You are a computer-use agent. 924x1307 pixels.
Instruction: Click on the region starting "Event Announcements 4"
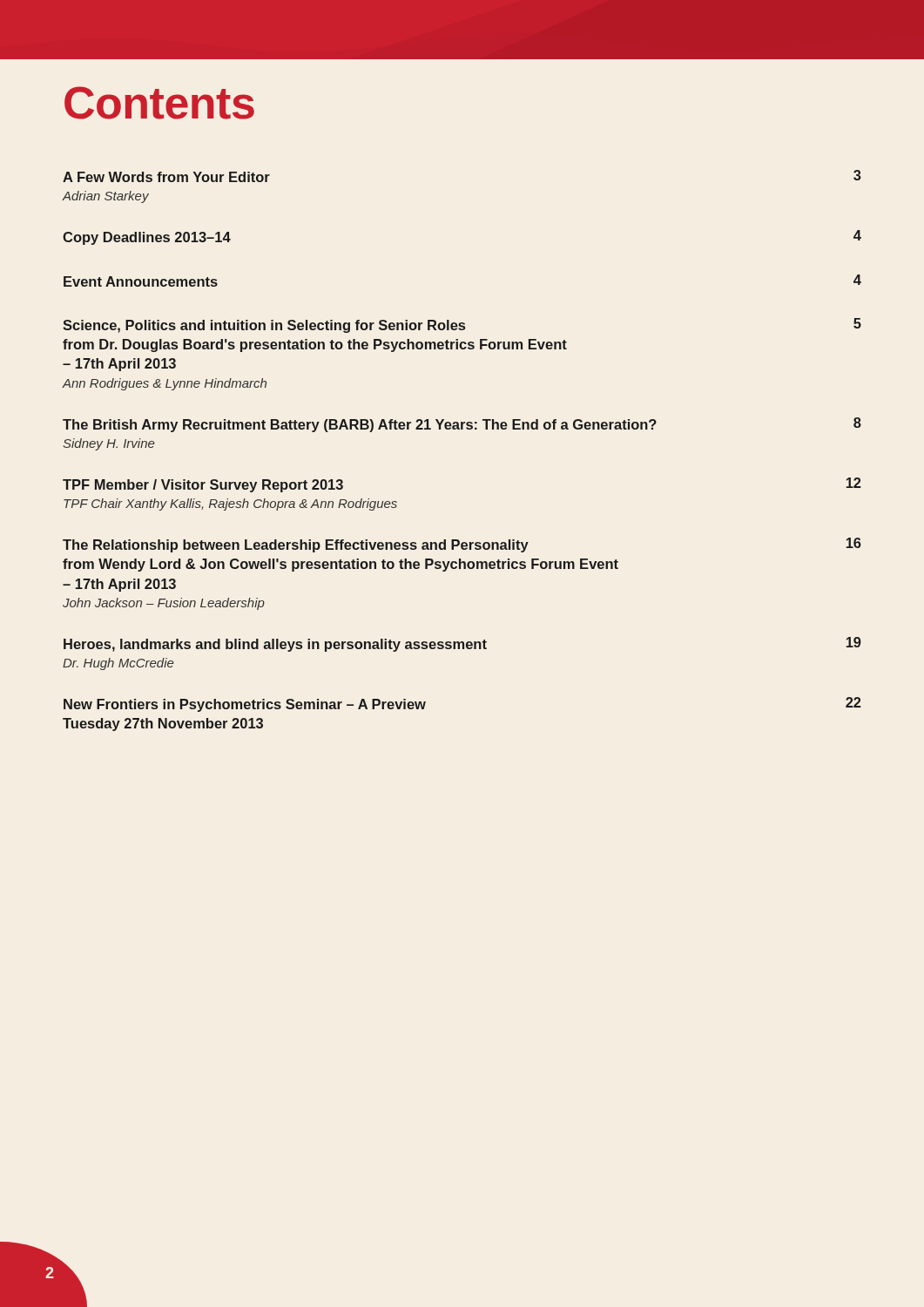click(x=137, y=280)
